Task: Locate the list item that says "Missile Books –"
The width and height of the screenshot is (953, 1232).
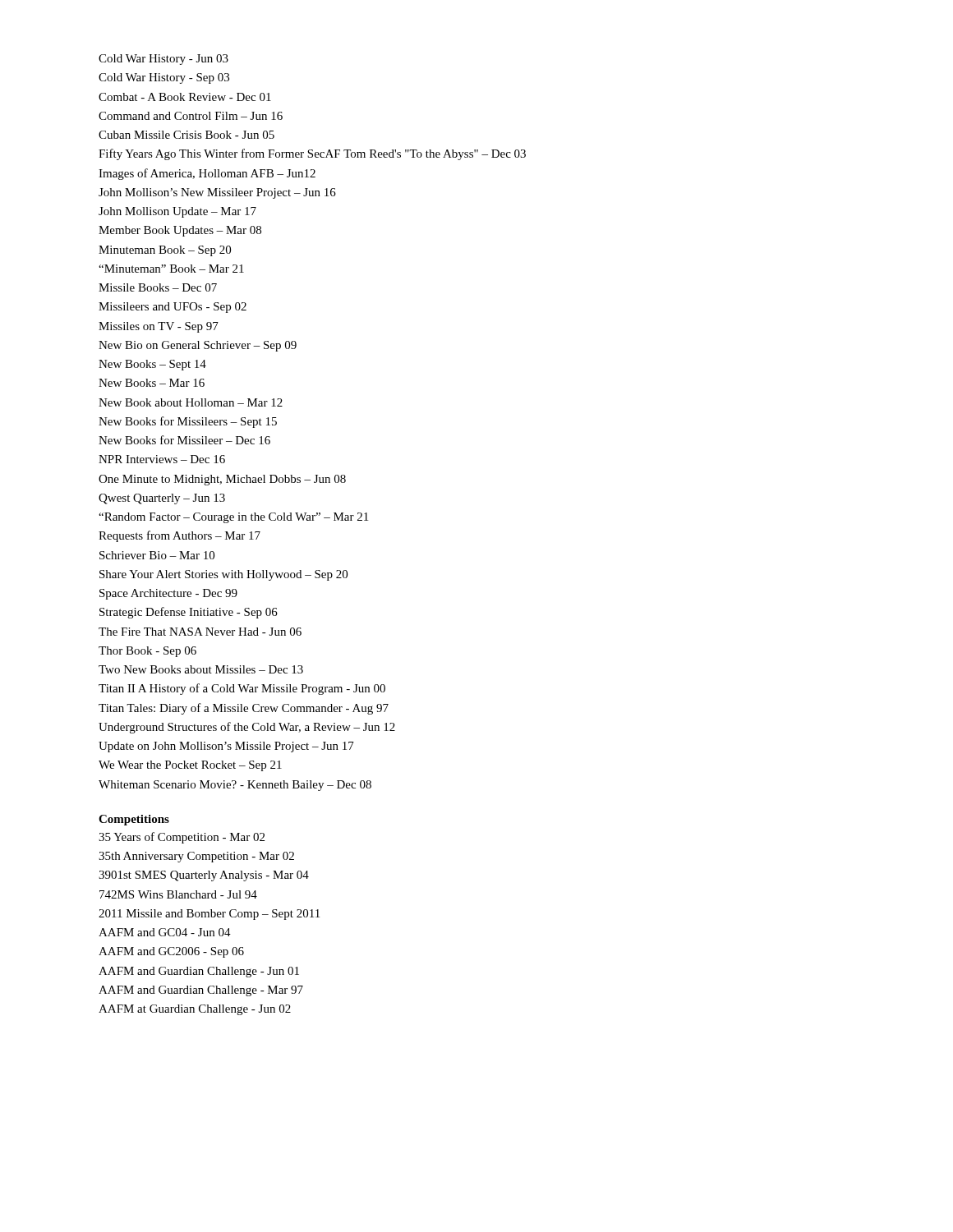Action: point(158,287)
